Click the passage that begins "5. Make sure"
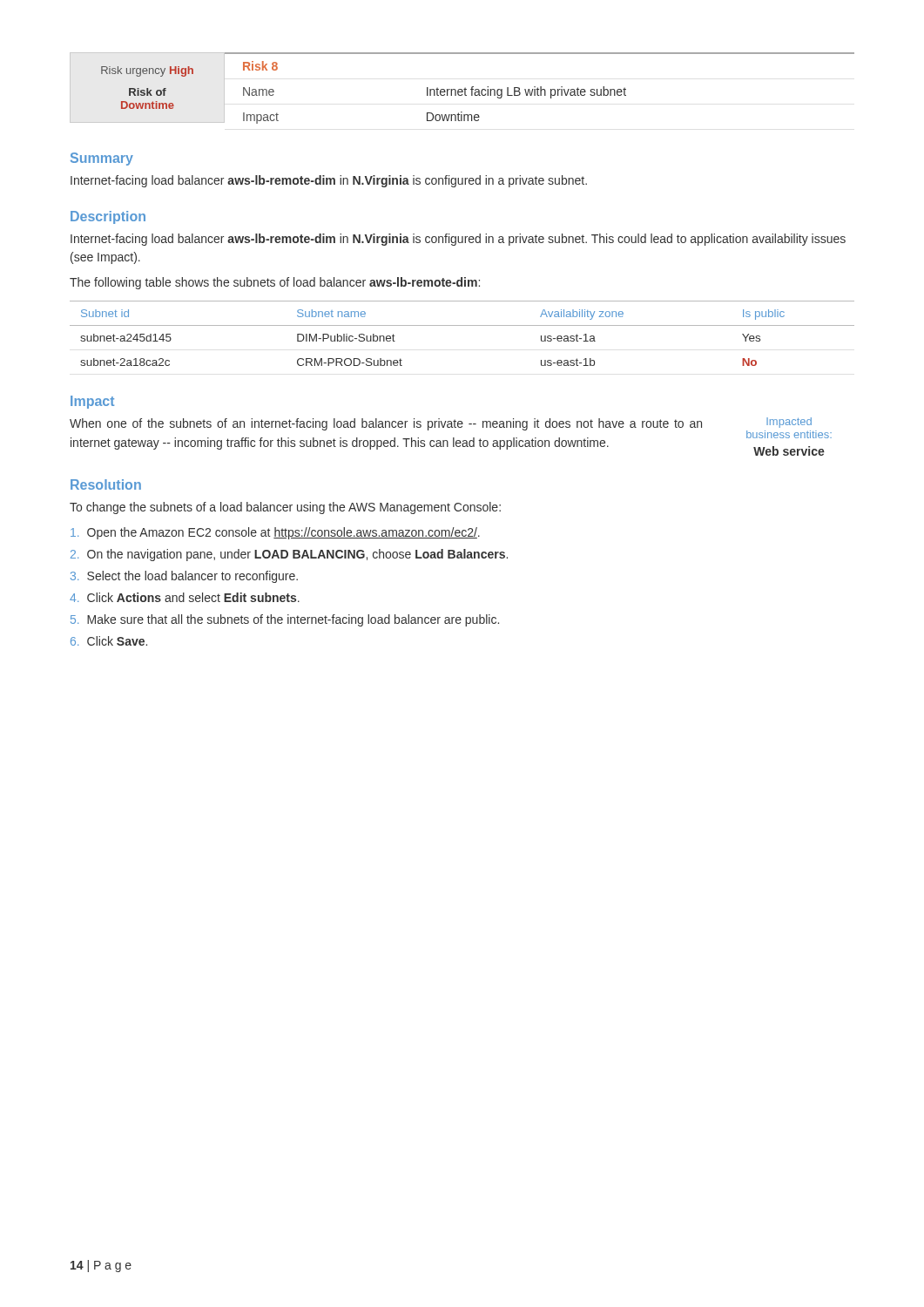The width and height of the screenshot is (924, 1307). tap(285, 620)
